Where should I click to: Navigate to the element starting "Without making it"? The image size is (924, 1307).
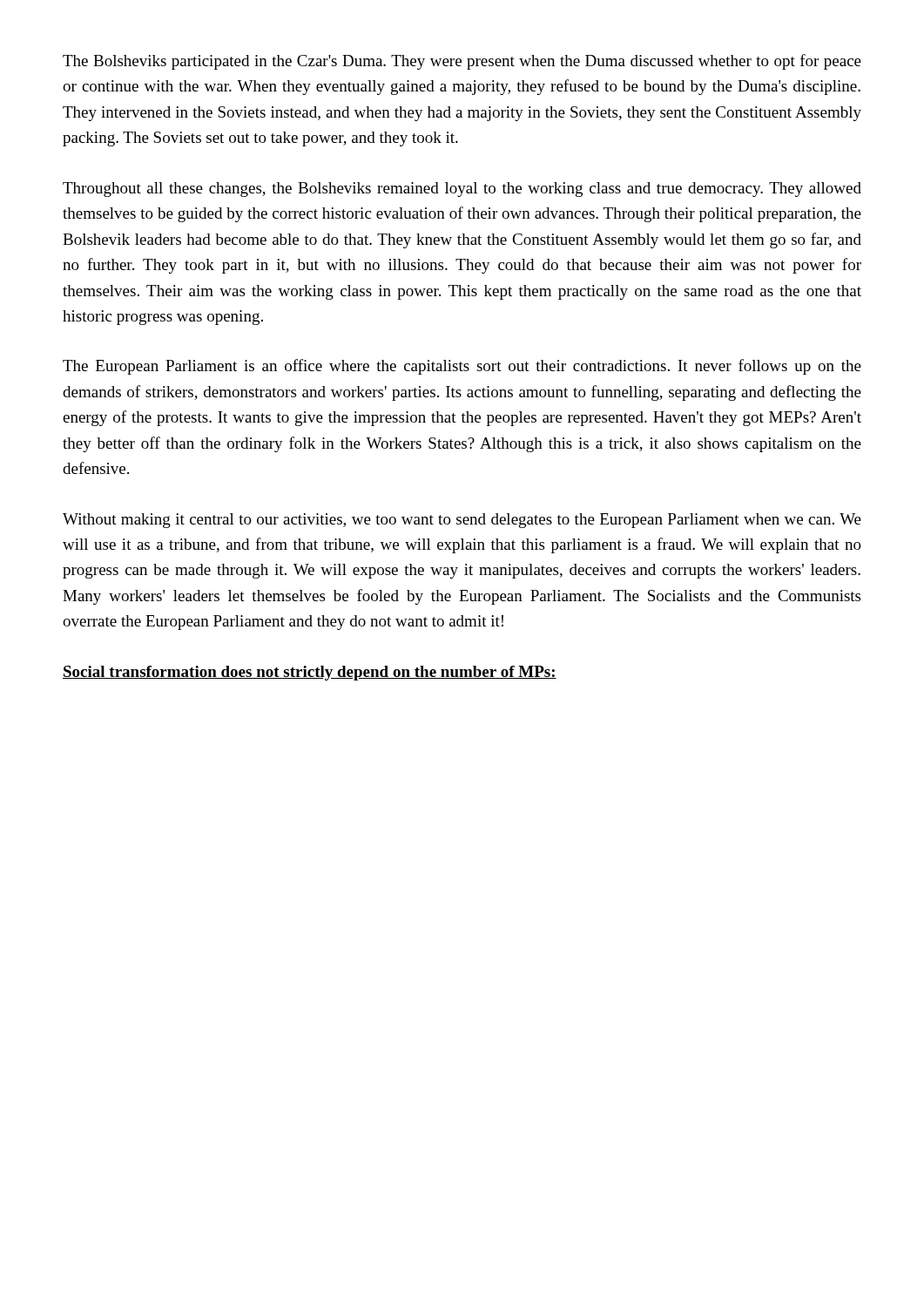tap(462, 570)
